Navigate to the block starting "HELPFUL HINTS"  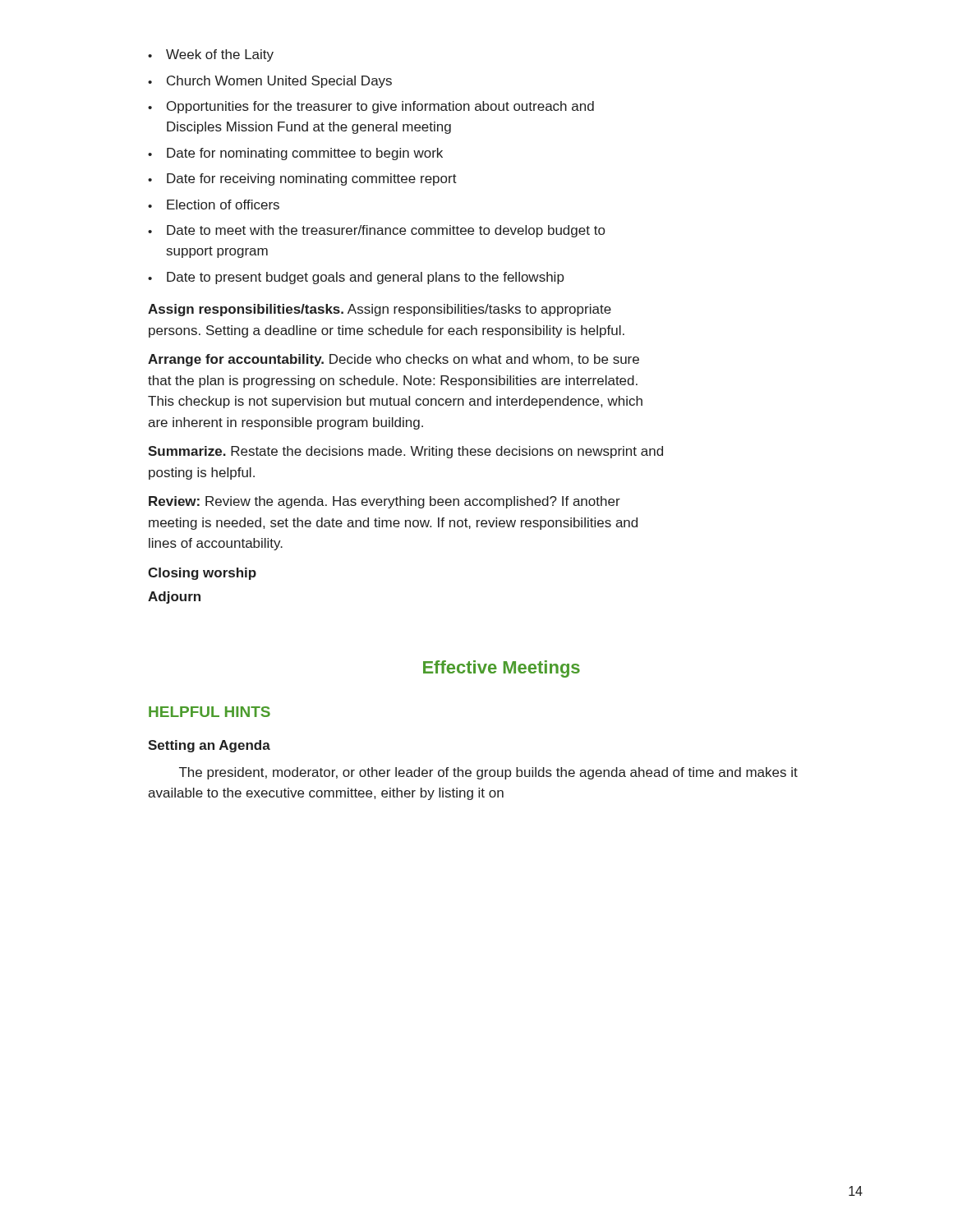coord(209,712)
